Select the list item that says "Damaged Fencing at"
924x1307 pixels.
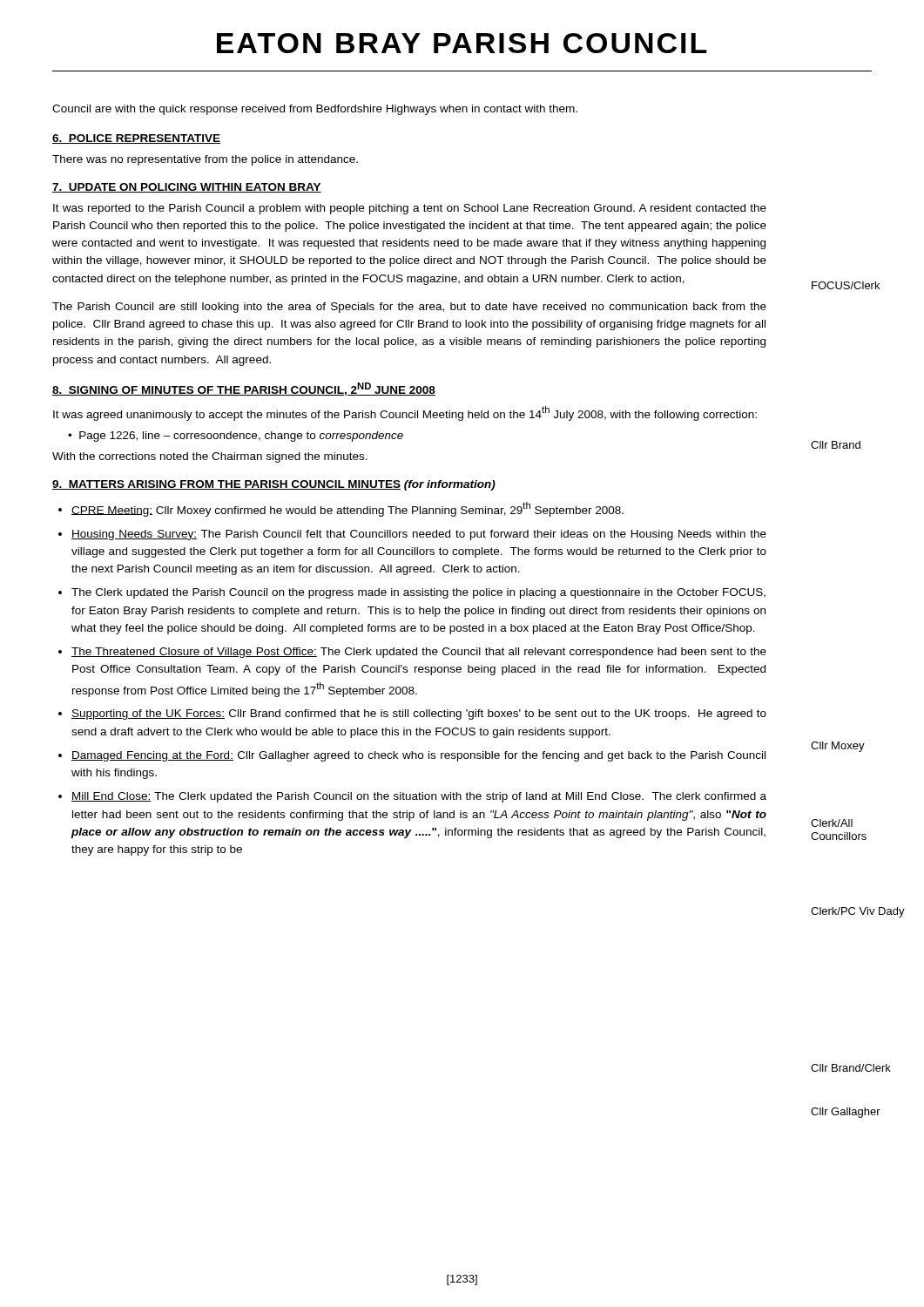[419, 764]
